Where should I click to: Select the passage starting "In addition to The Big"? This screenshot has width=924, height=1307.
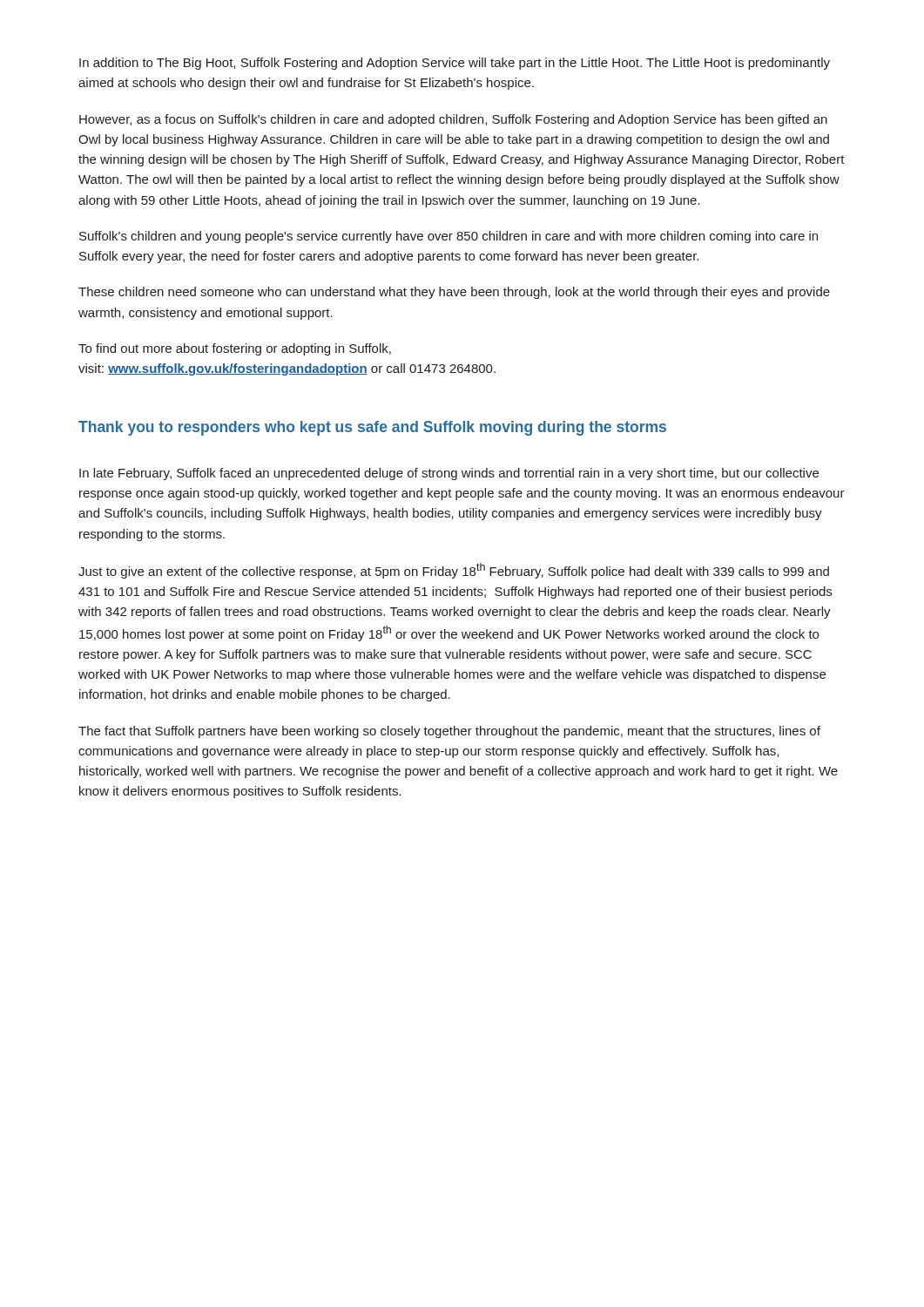pos(454,72)
